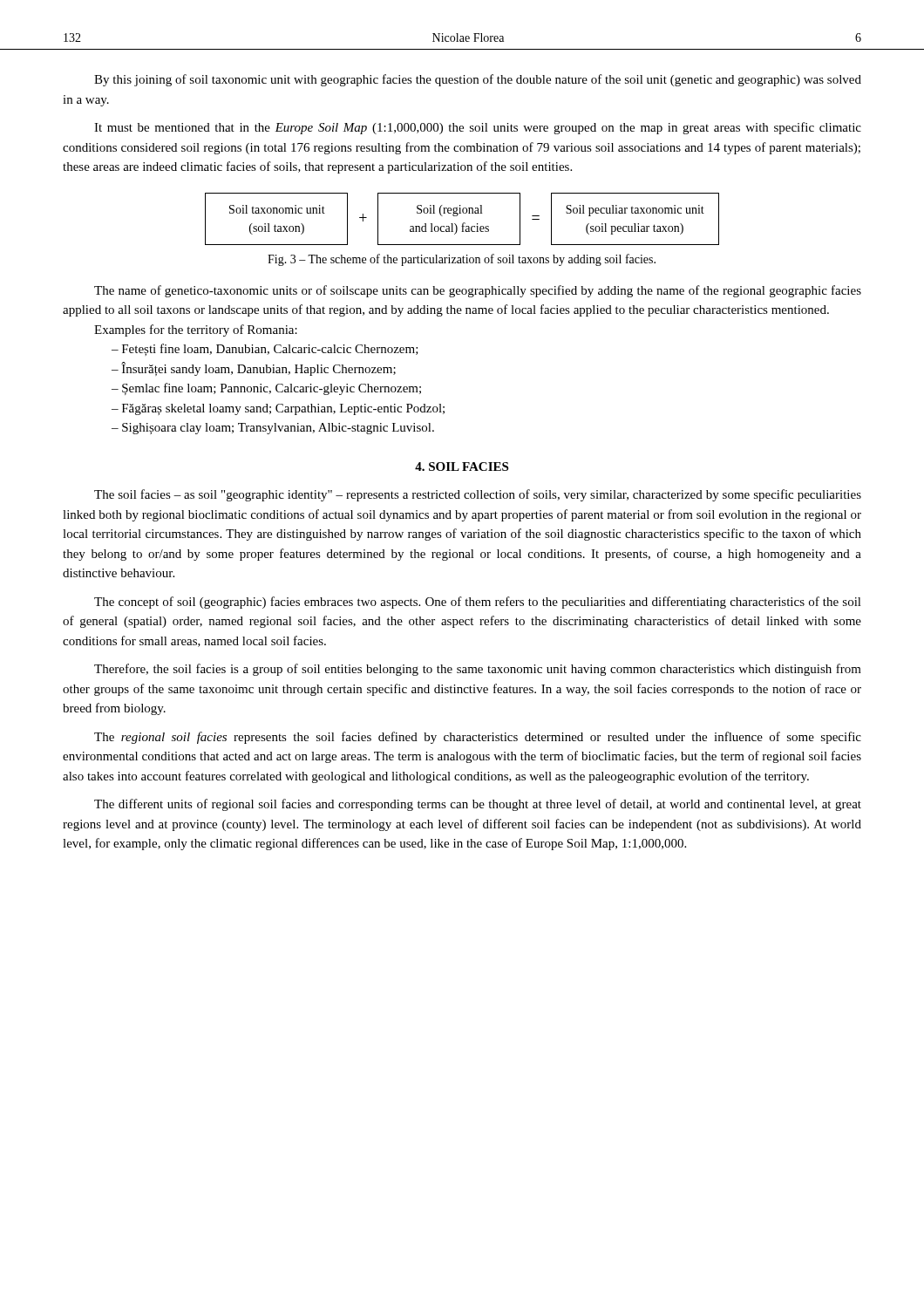Select the schematic

(462, 218)
